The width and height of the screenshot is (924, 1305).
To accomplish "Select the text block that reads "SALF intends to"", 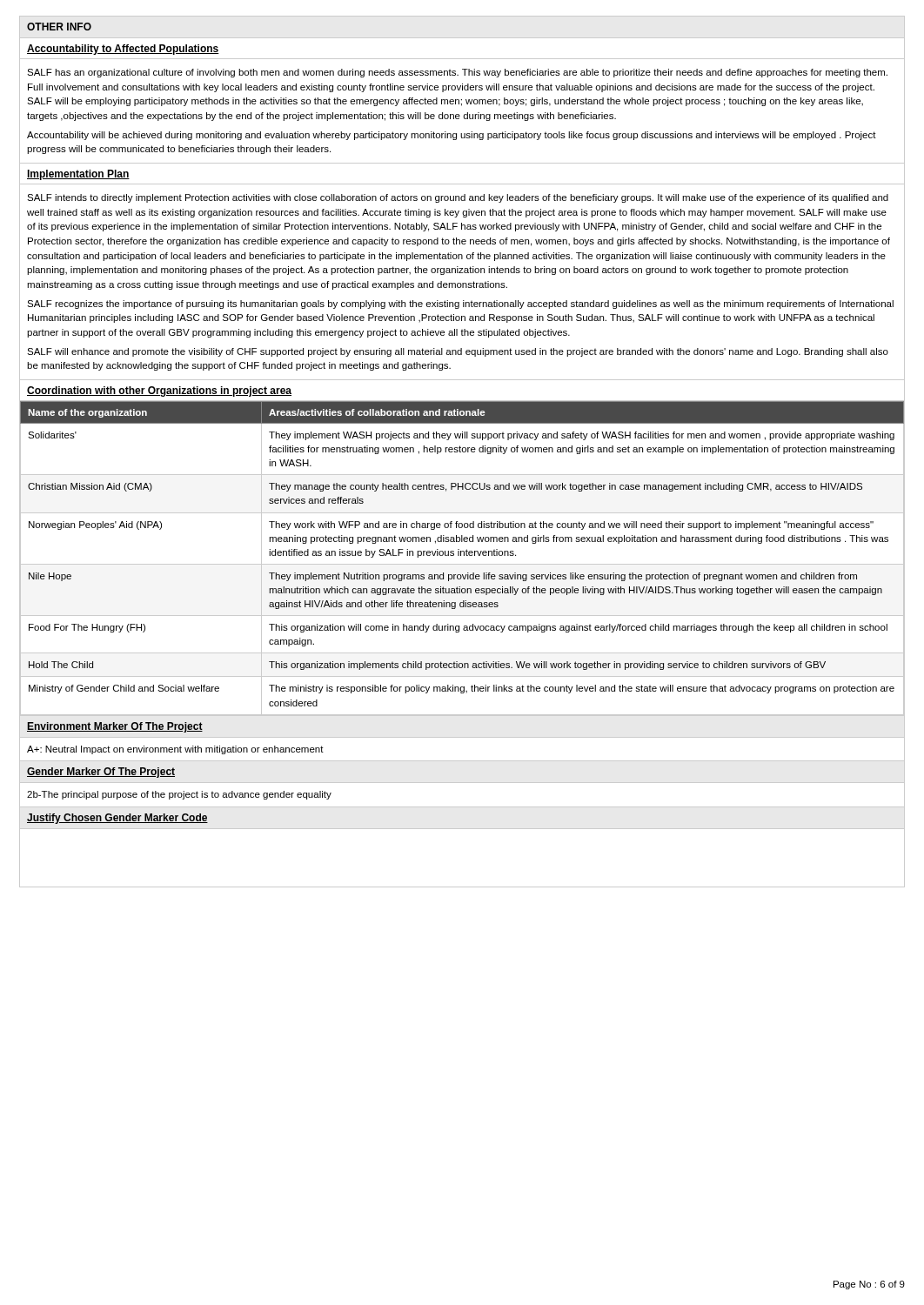I will [462, 282].
